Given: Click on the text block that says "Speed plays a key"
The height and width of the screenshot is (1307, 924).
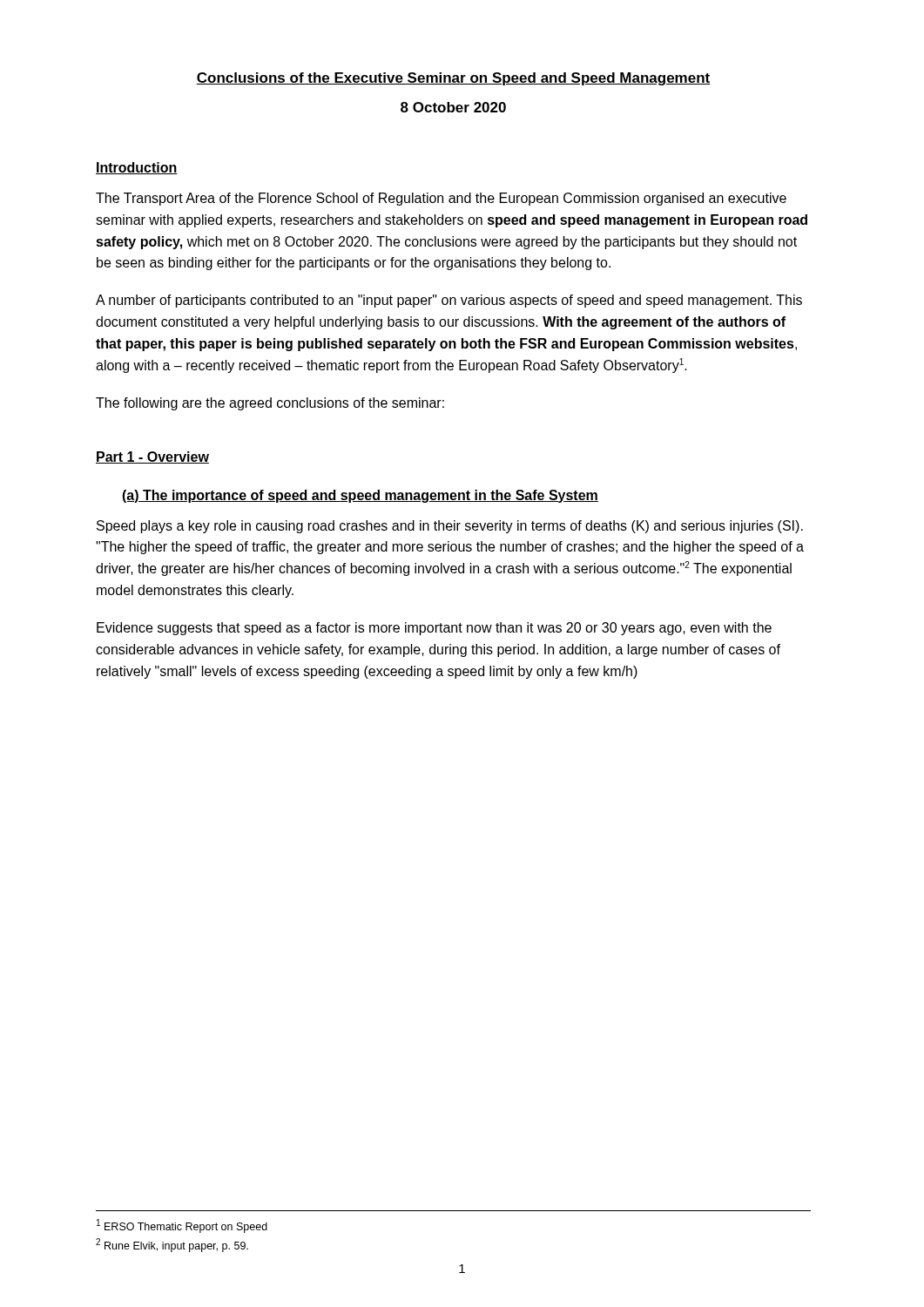Looking at the screenshot, I should pyautogui.click(x=450, y=558).
